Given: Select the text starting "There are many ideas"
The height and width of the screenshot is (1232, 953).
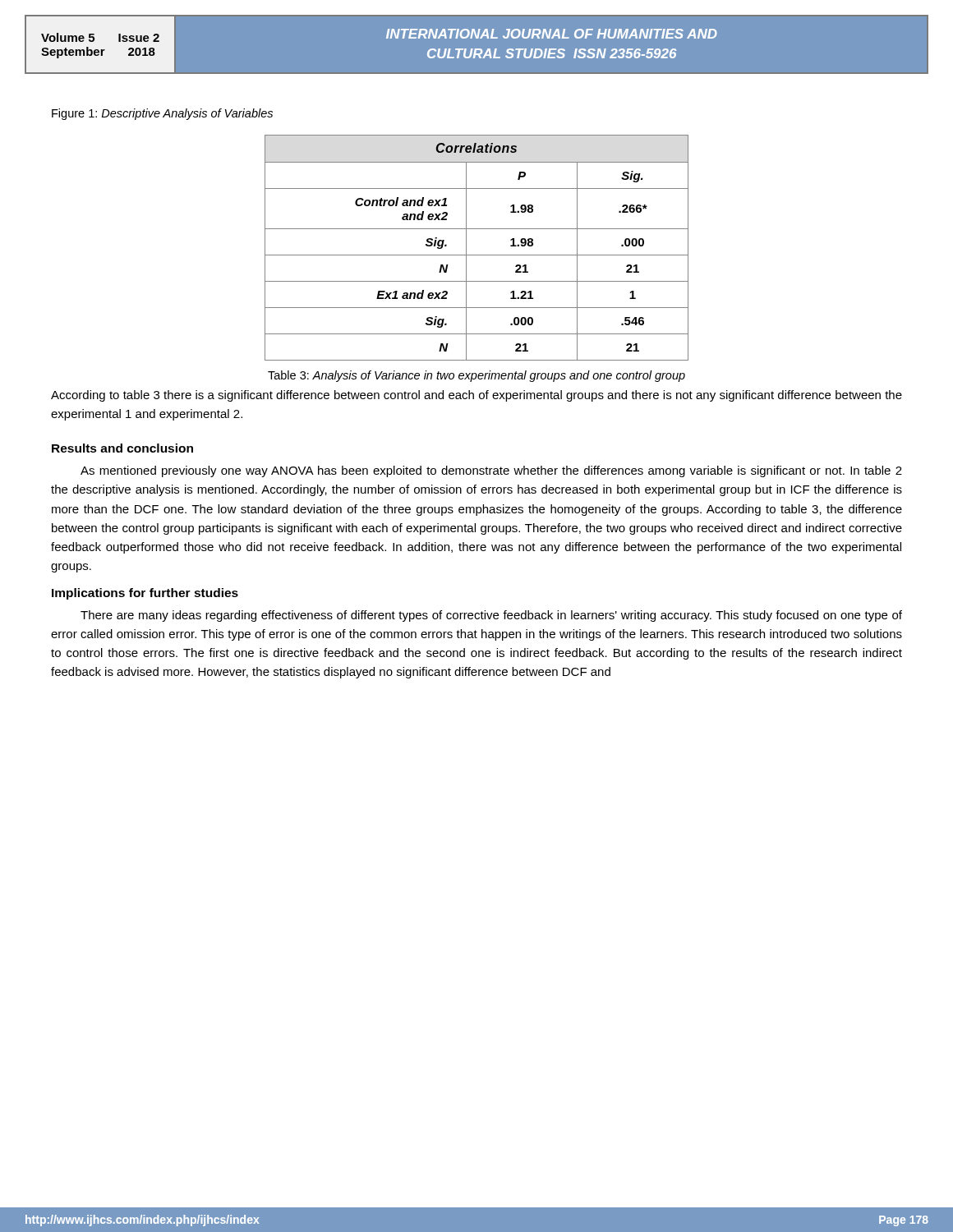Looking at the screenshot, I should (x=476, y=643).
